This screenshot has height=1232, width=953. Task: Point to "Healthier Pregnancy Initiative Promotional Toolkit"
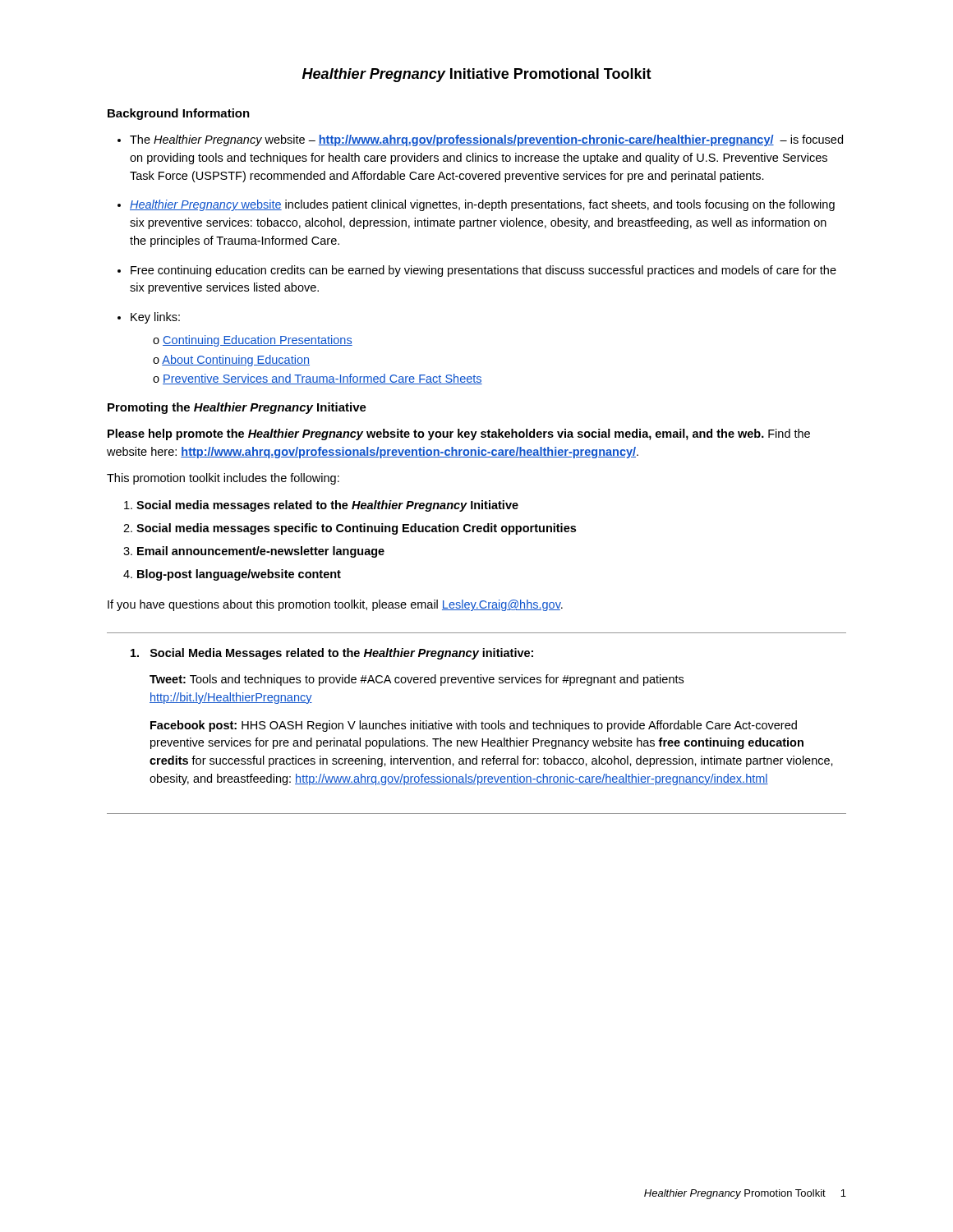476,74
